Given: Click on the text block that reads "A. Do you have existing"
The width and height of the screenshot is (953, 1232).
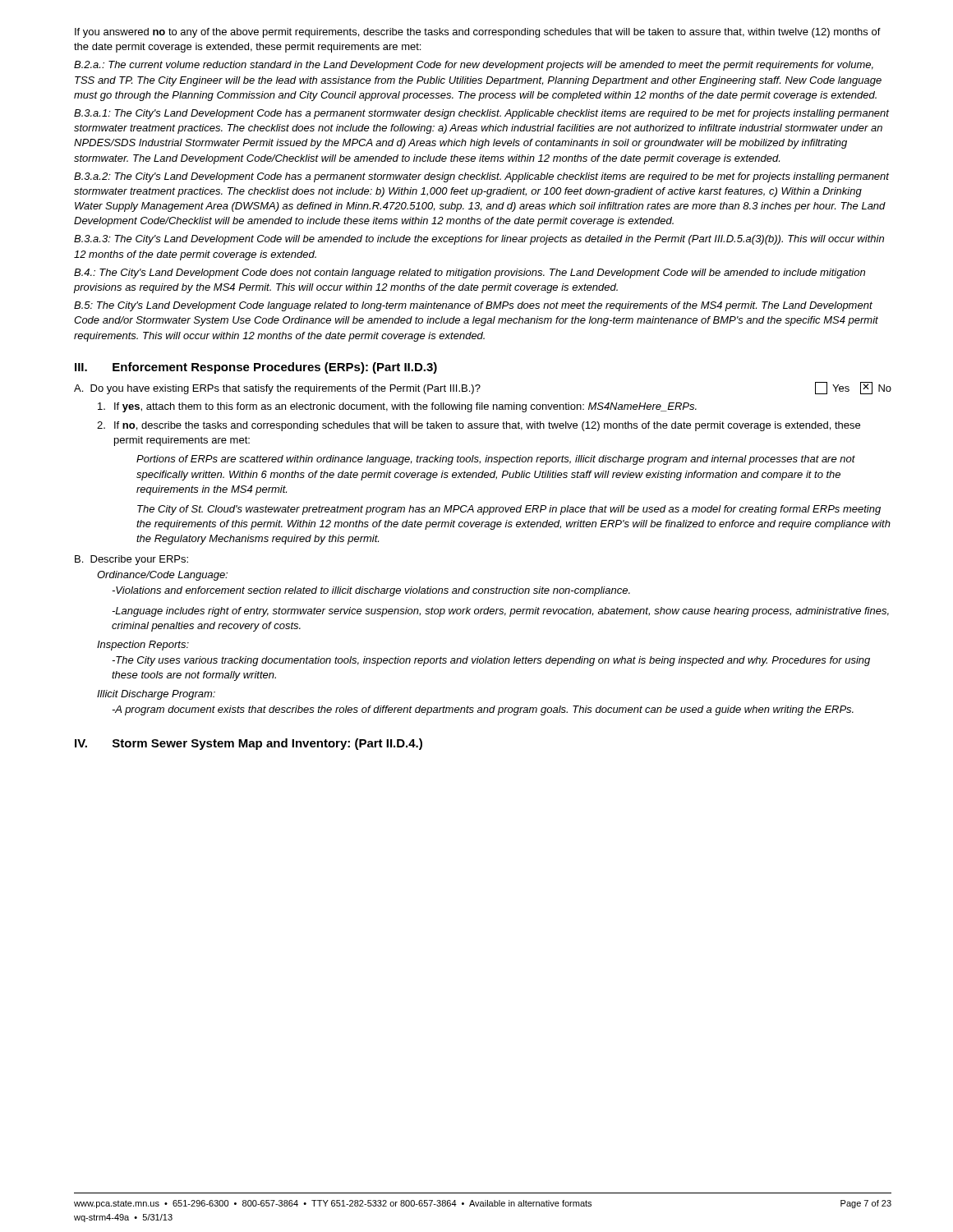Looking at the screenshot, I should (483, 388).
